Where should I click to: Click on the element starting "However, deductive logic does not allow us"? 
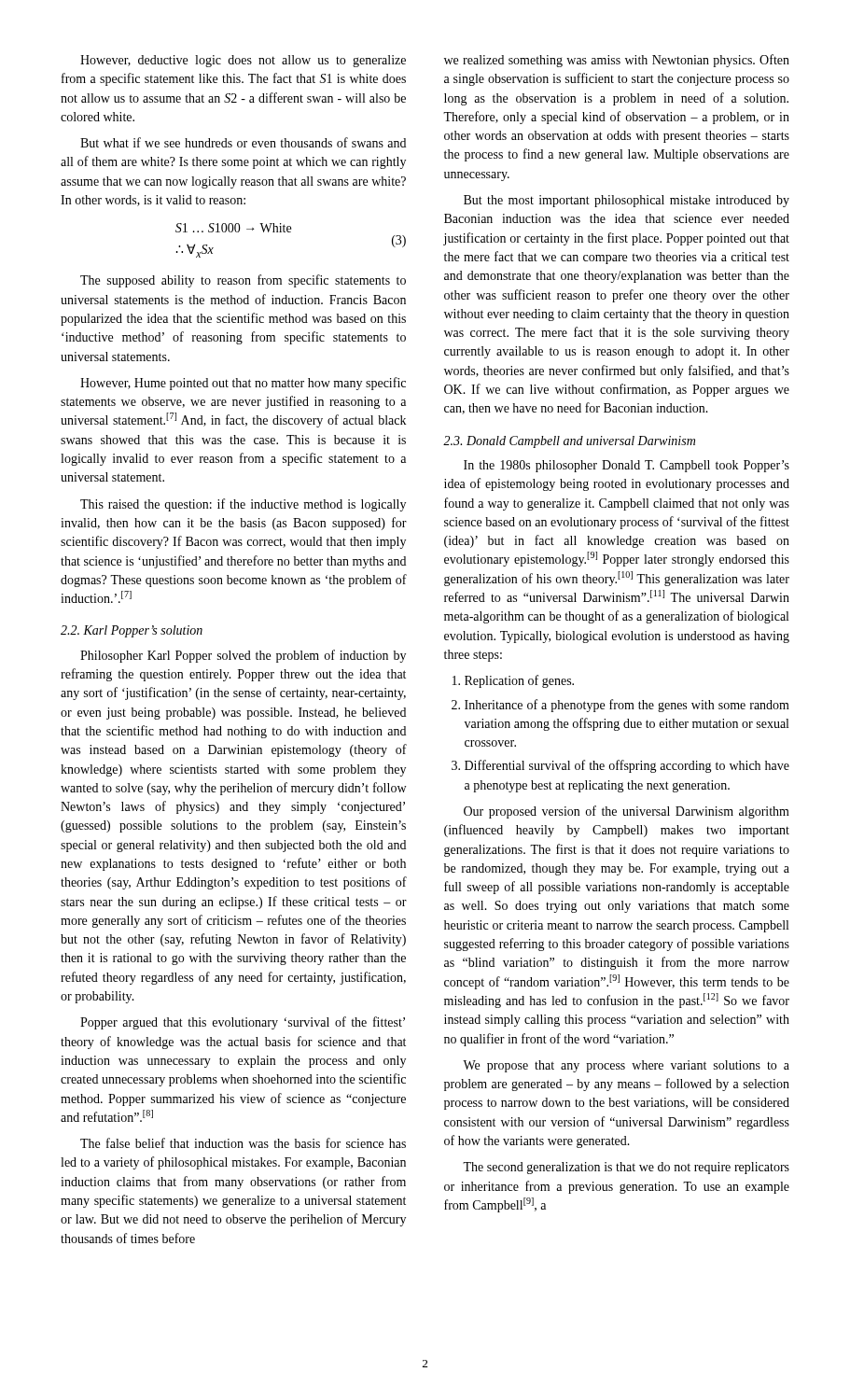point(233,131)
